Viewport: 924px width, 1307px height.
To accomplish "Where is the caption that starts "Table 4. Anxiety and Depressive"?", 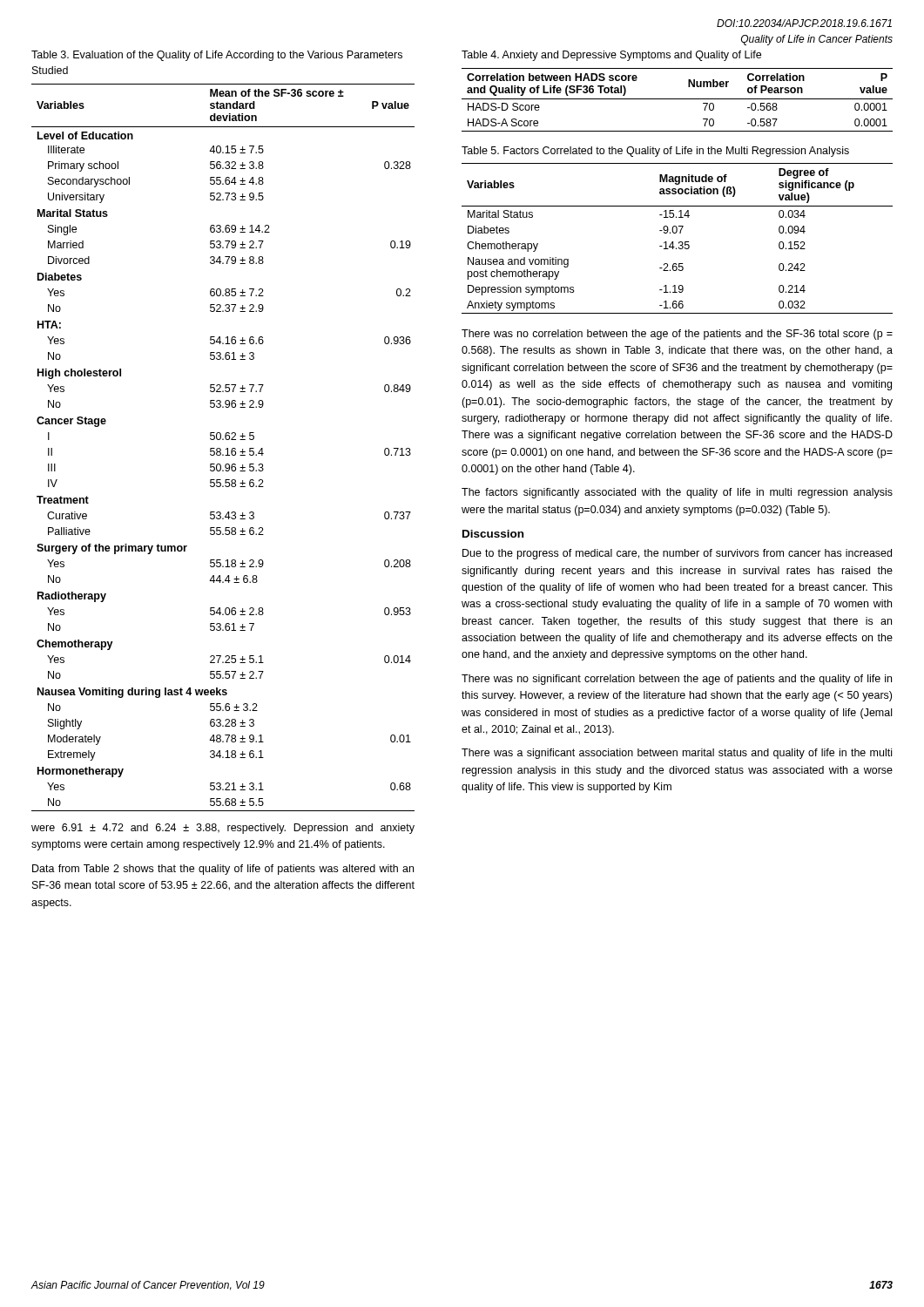I will 612,55.
